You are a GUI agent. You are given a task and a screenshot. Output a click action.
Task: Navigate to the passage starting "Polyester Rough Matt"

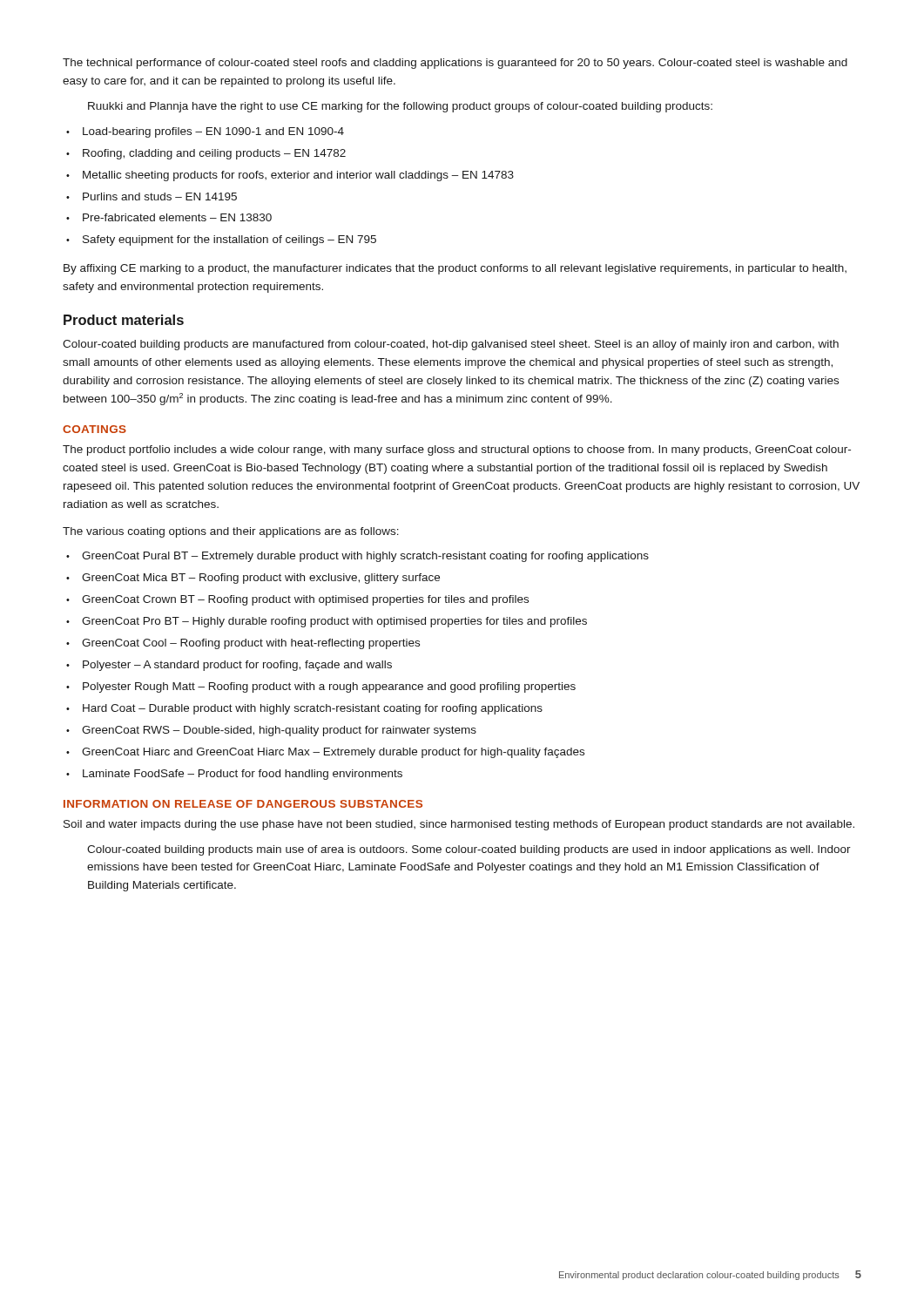329,686
